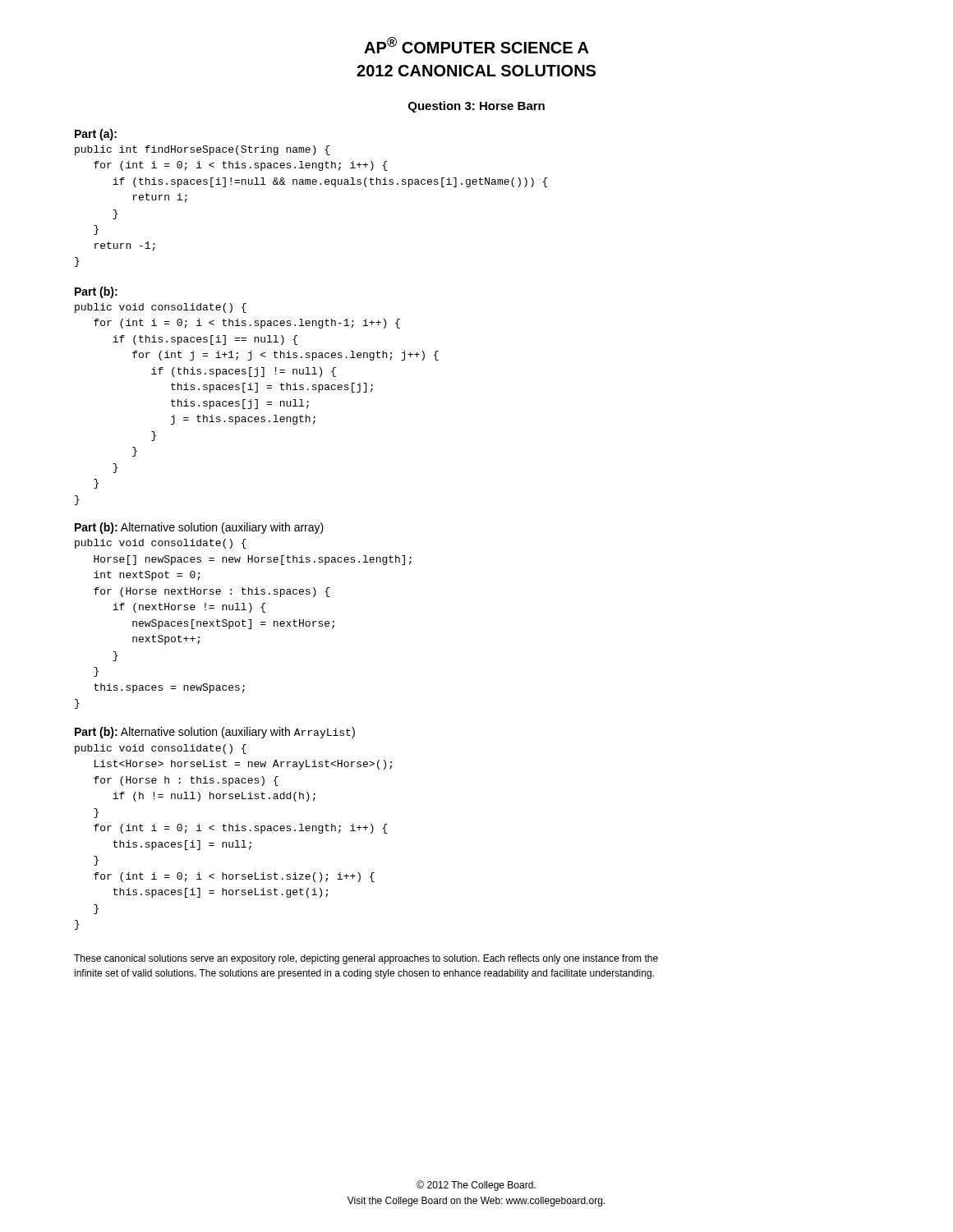Find the block starting "public void consolidate() { List"
The width and height of the screenshot is (953, 1232).
[234, 836]
